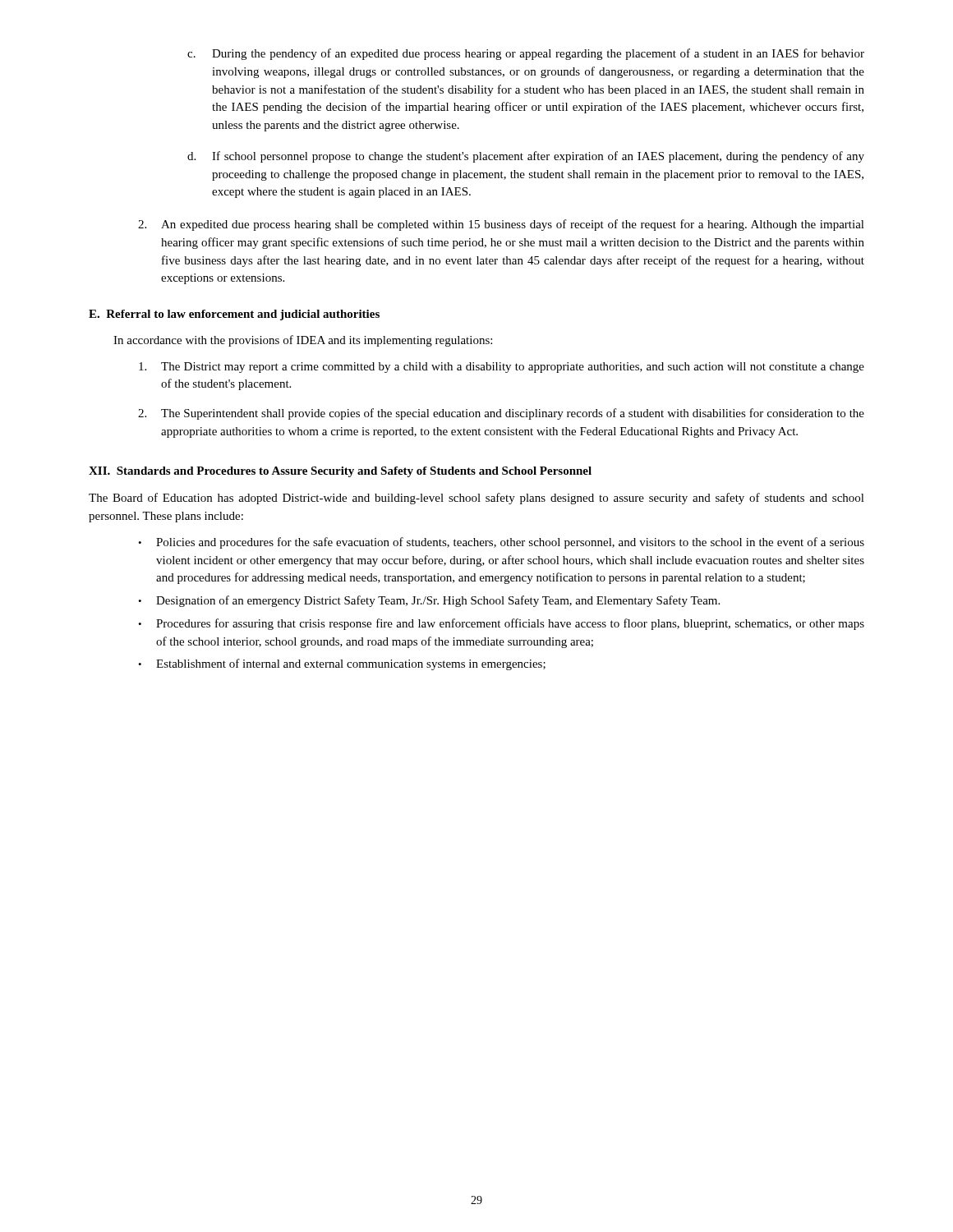Find the passage starting "d. If school personnel propose to"
Viewport: 953px width, 1232px height.
click(526, 174)
